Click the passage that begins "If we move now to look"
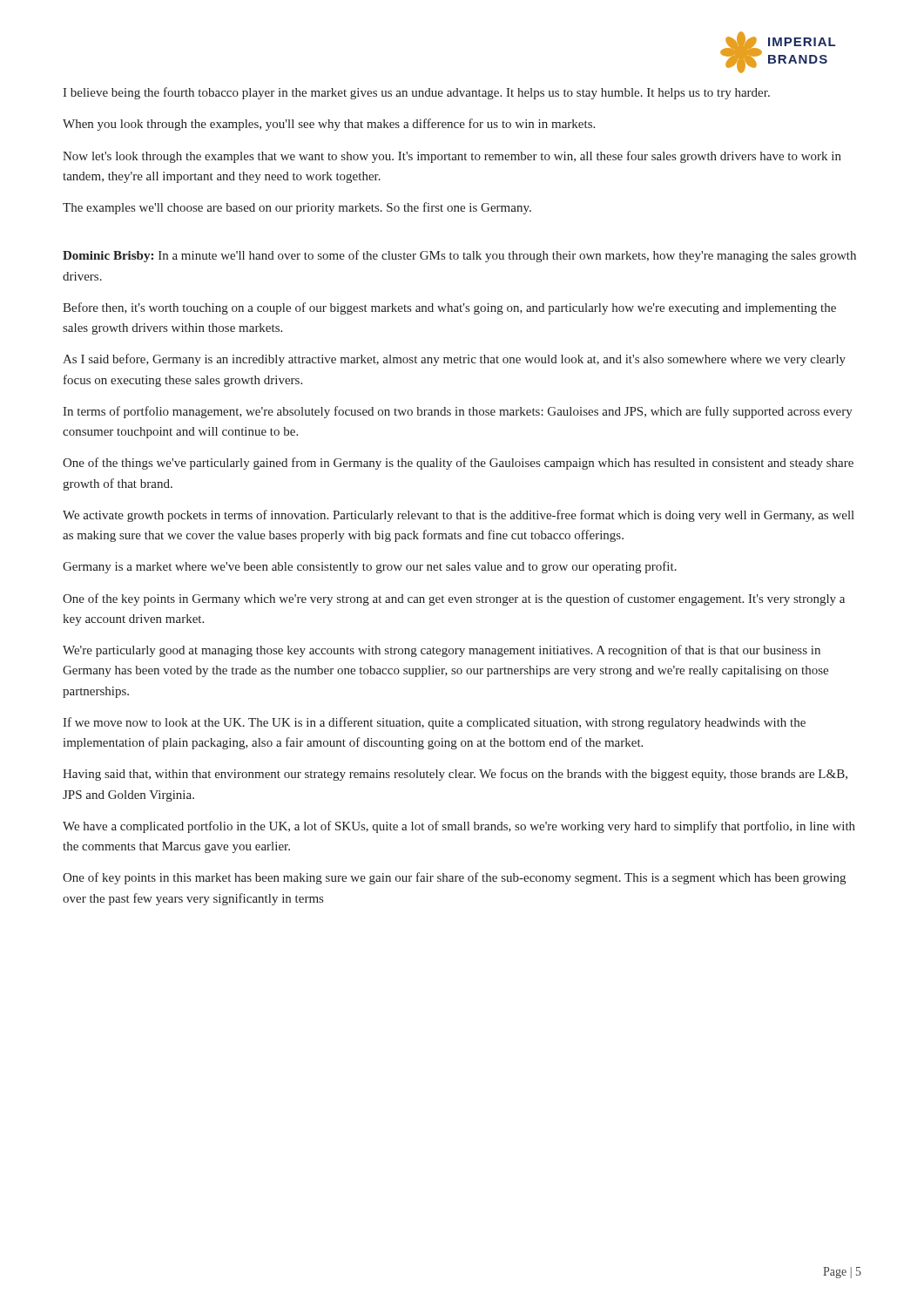Viewport: 924px width, 1307px height. point(434,732)
